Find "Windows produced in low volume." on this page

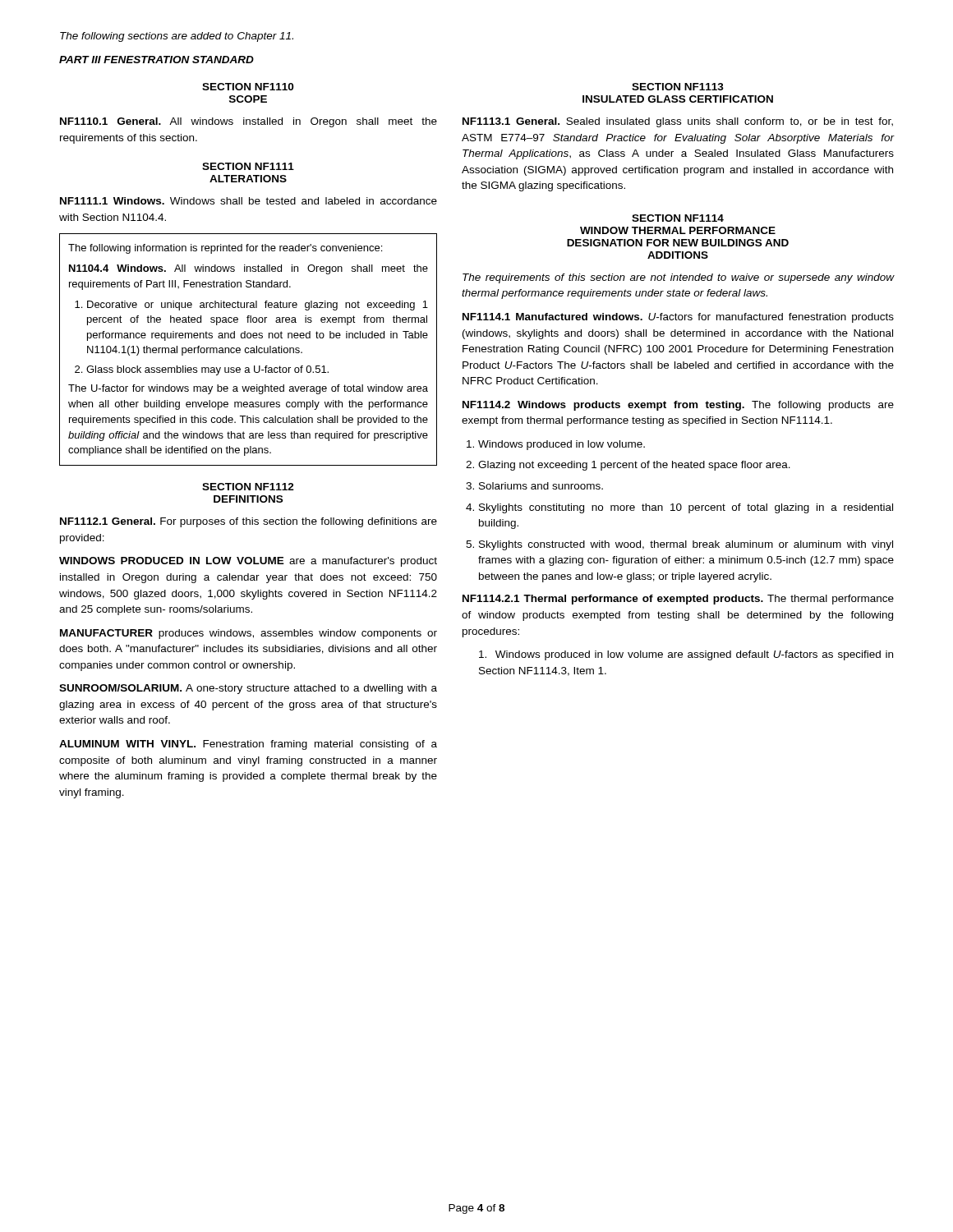pyautogui.click(x=562, y=445)
